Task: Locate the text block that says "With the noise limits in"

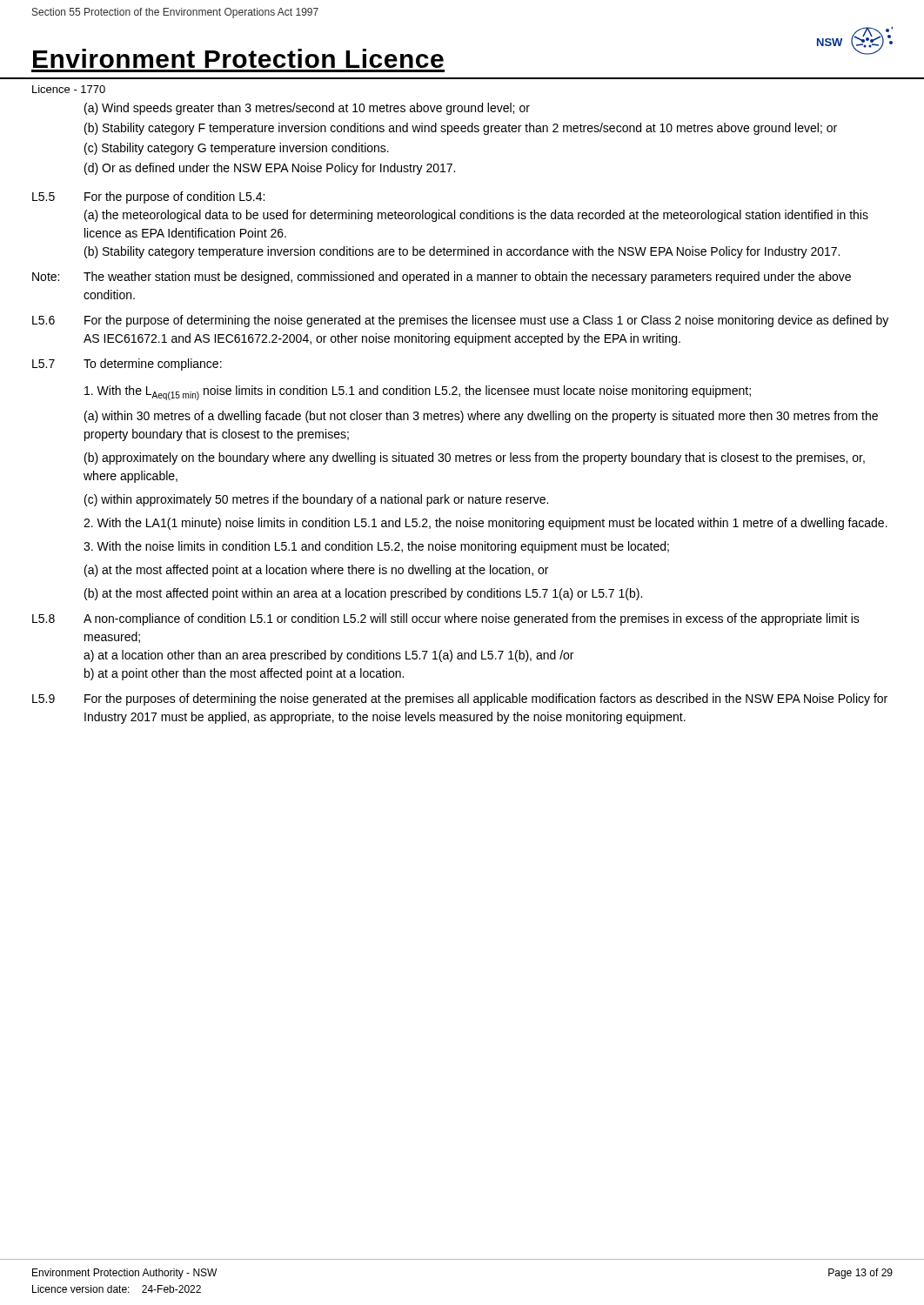Action: pyautogui.click(x=377, y=546)
